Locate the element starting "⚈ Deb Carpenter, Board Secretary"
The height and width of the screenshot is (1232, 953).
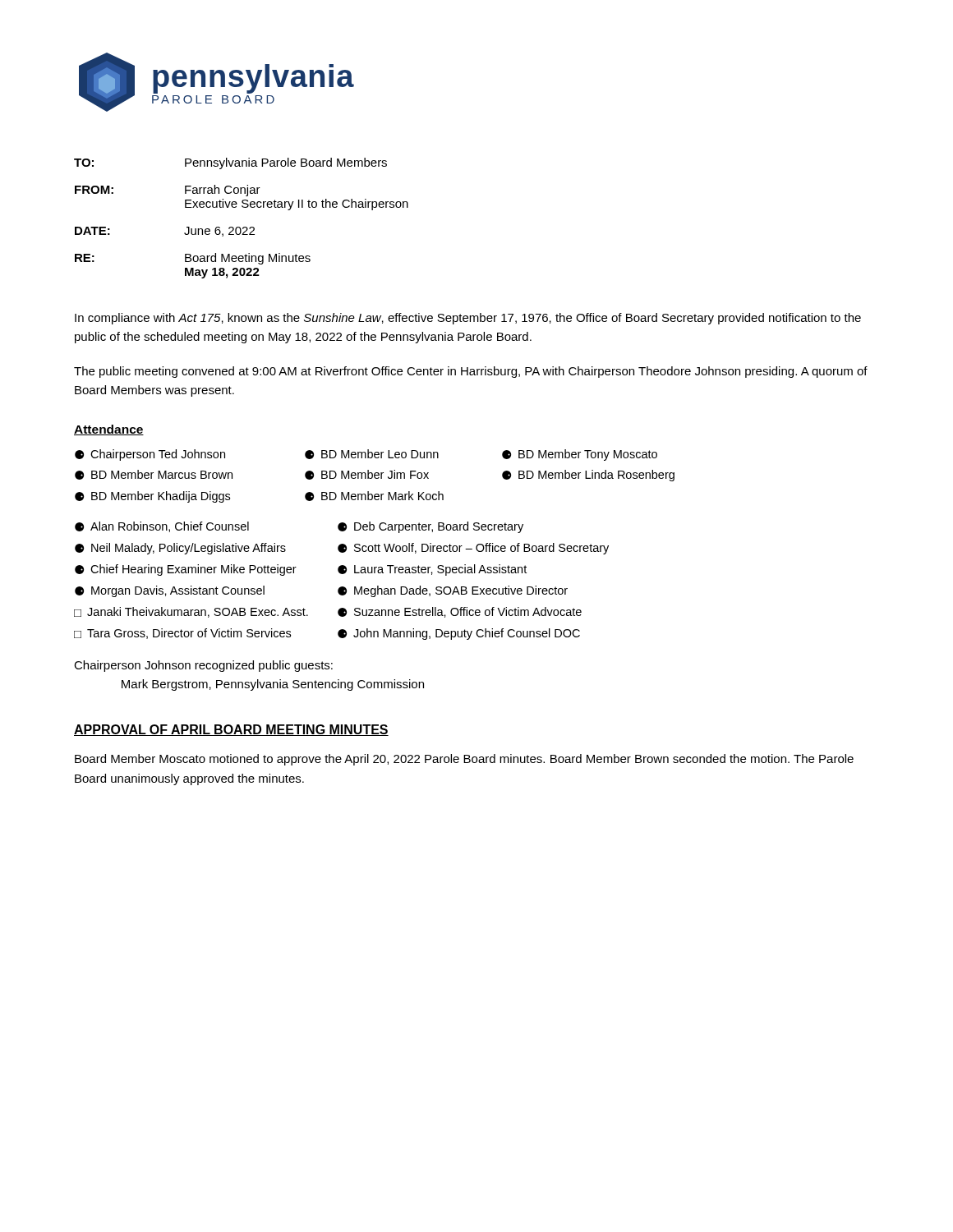[430, 527]
